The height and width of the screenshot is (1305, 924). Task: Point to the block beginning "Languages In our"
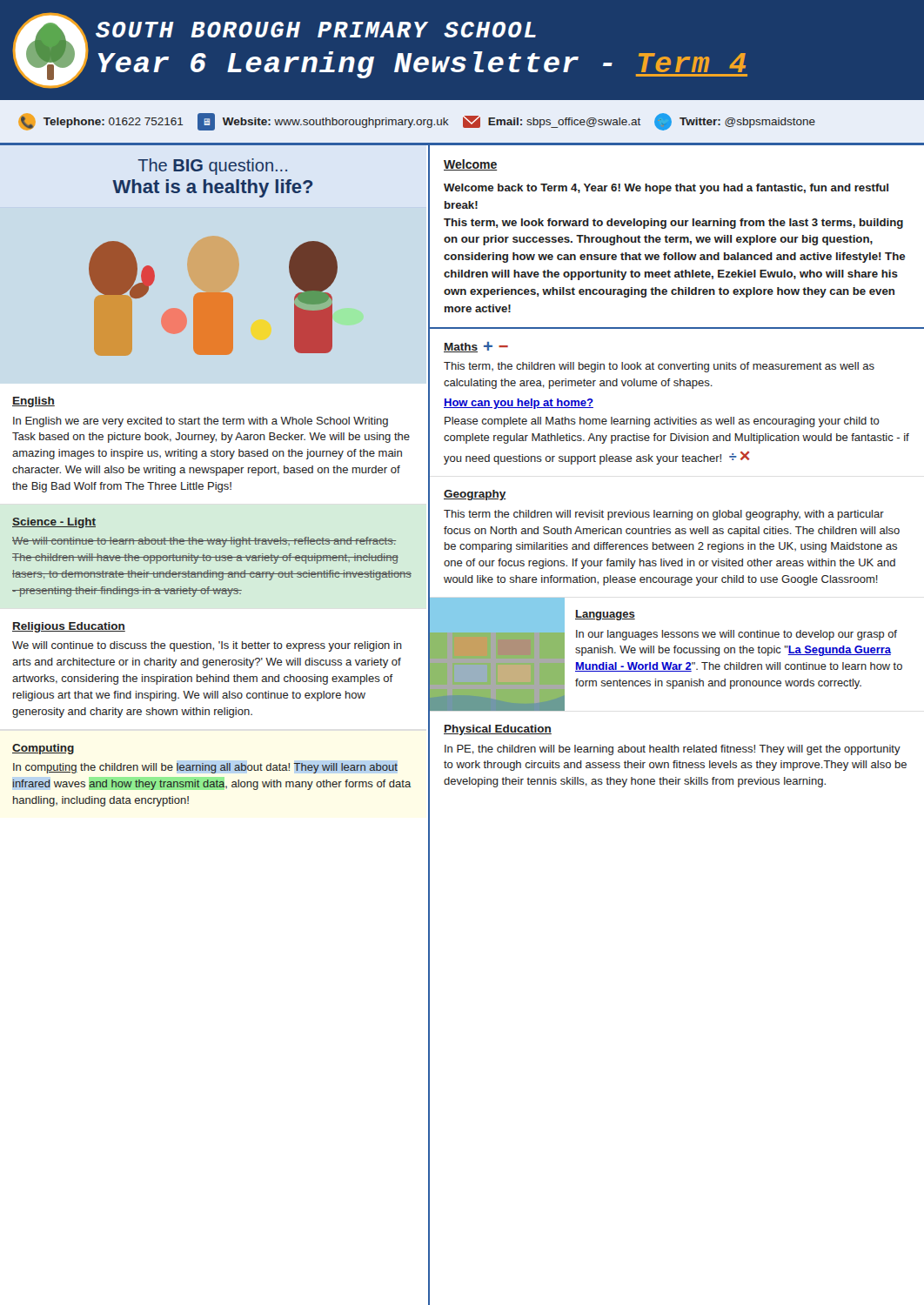(x=744, y=648)
